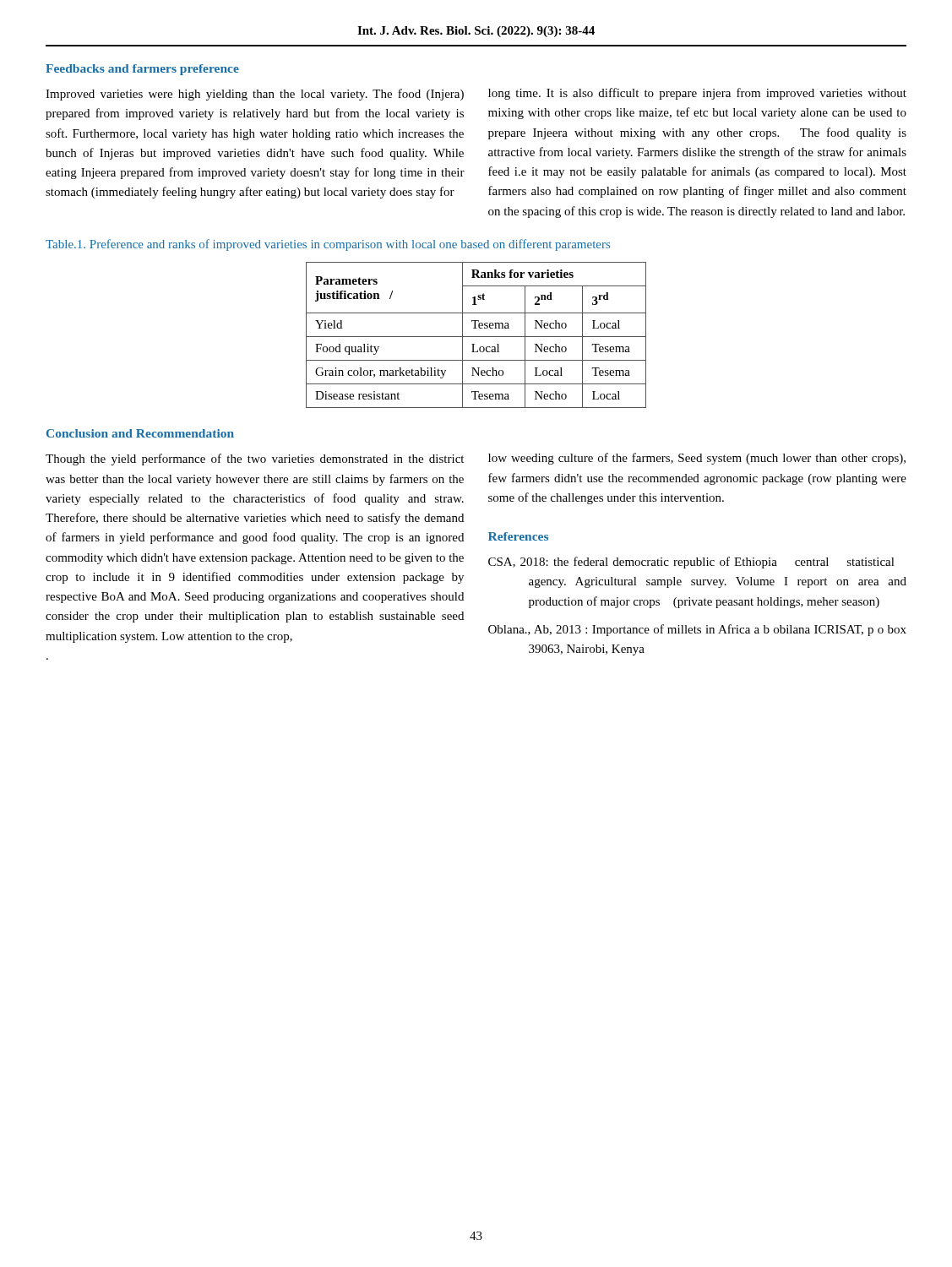The image size is (952, 1267).
Task: Click on the table containing "Food quality"
Action: coord(476,335)
